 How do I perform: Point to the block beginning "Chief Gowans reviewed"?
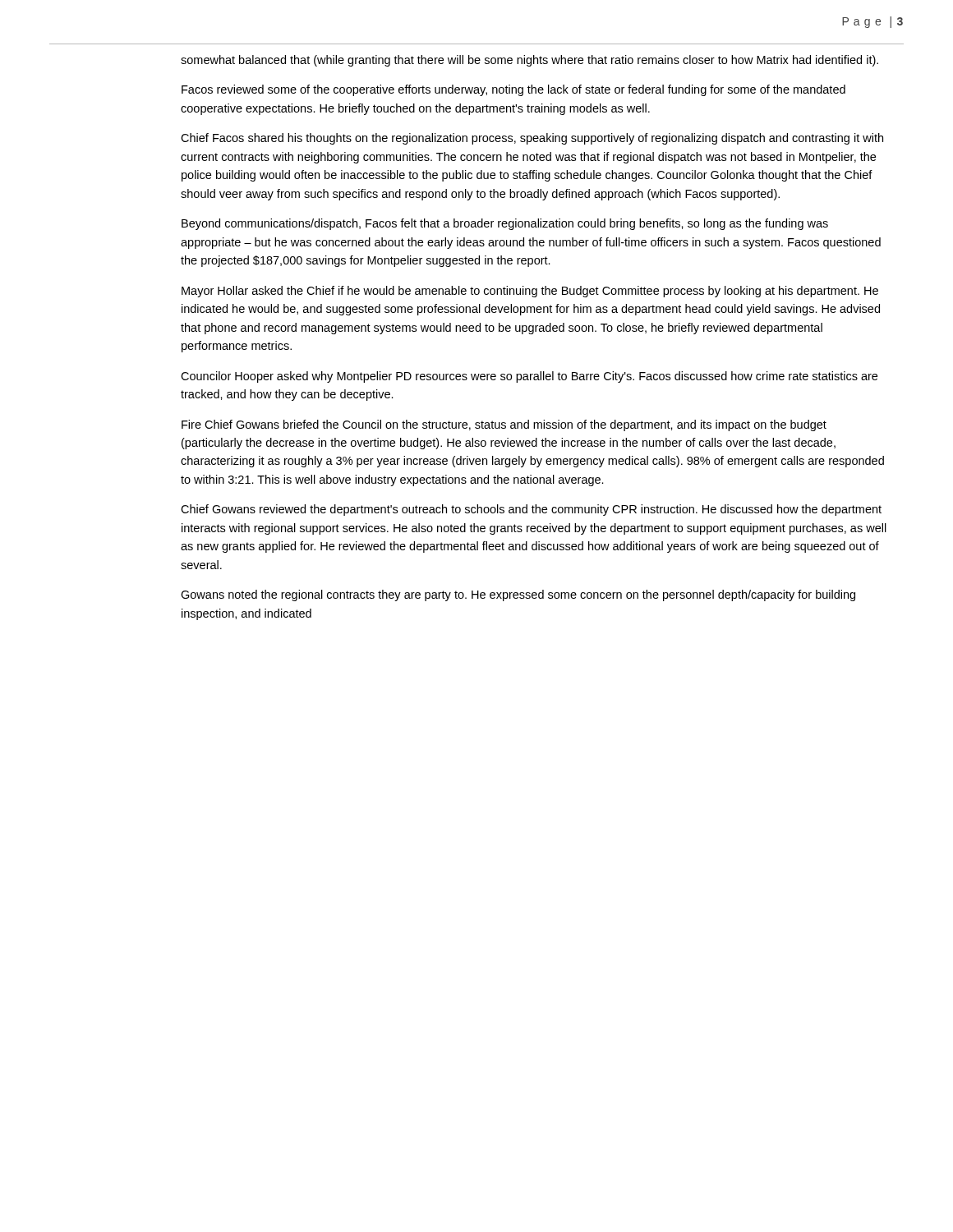pos(534,537)
